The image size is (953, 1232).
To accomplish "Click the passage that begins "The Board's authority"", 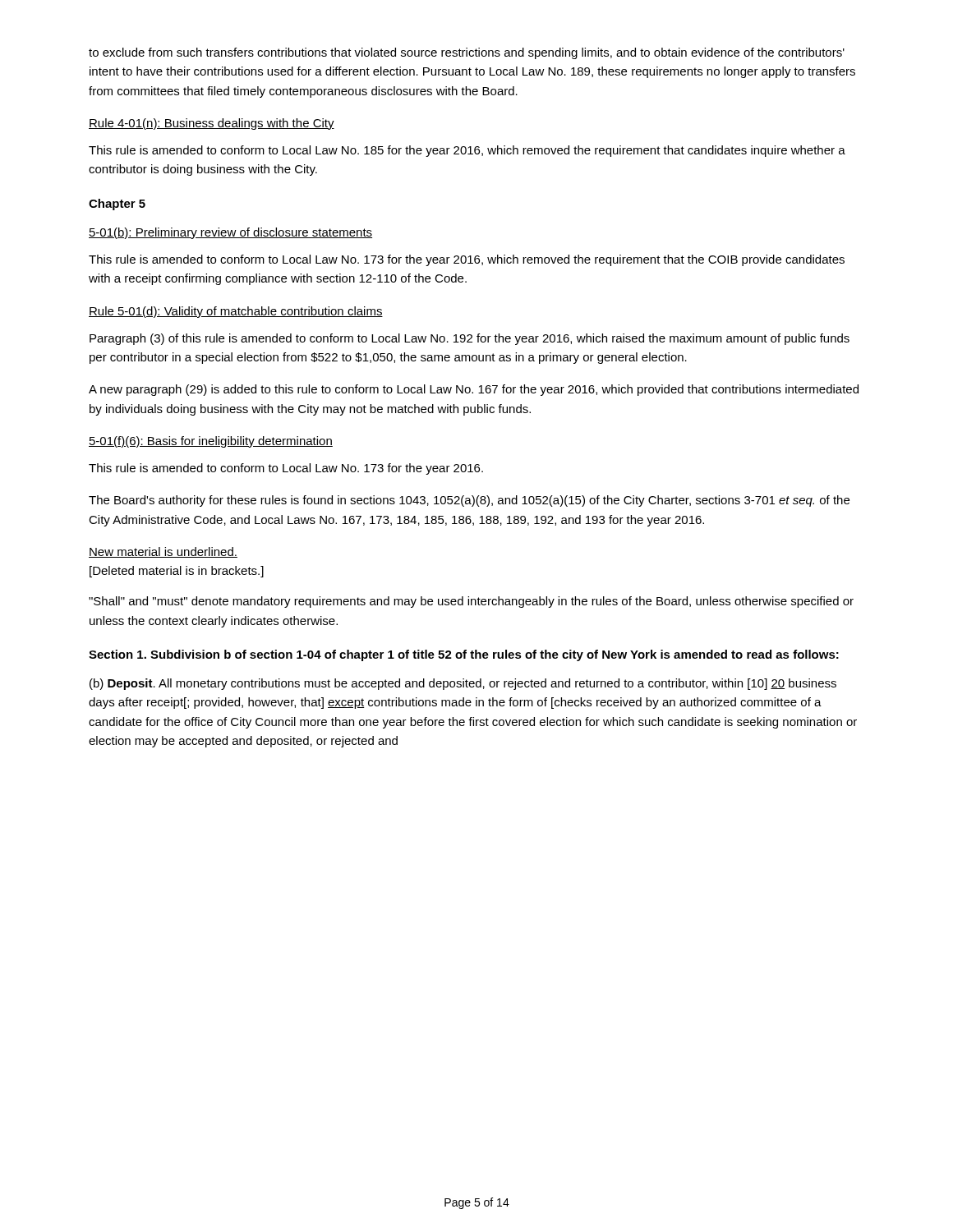I will pos(469,510).
